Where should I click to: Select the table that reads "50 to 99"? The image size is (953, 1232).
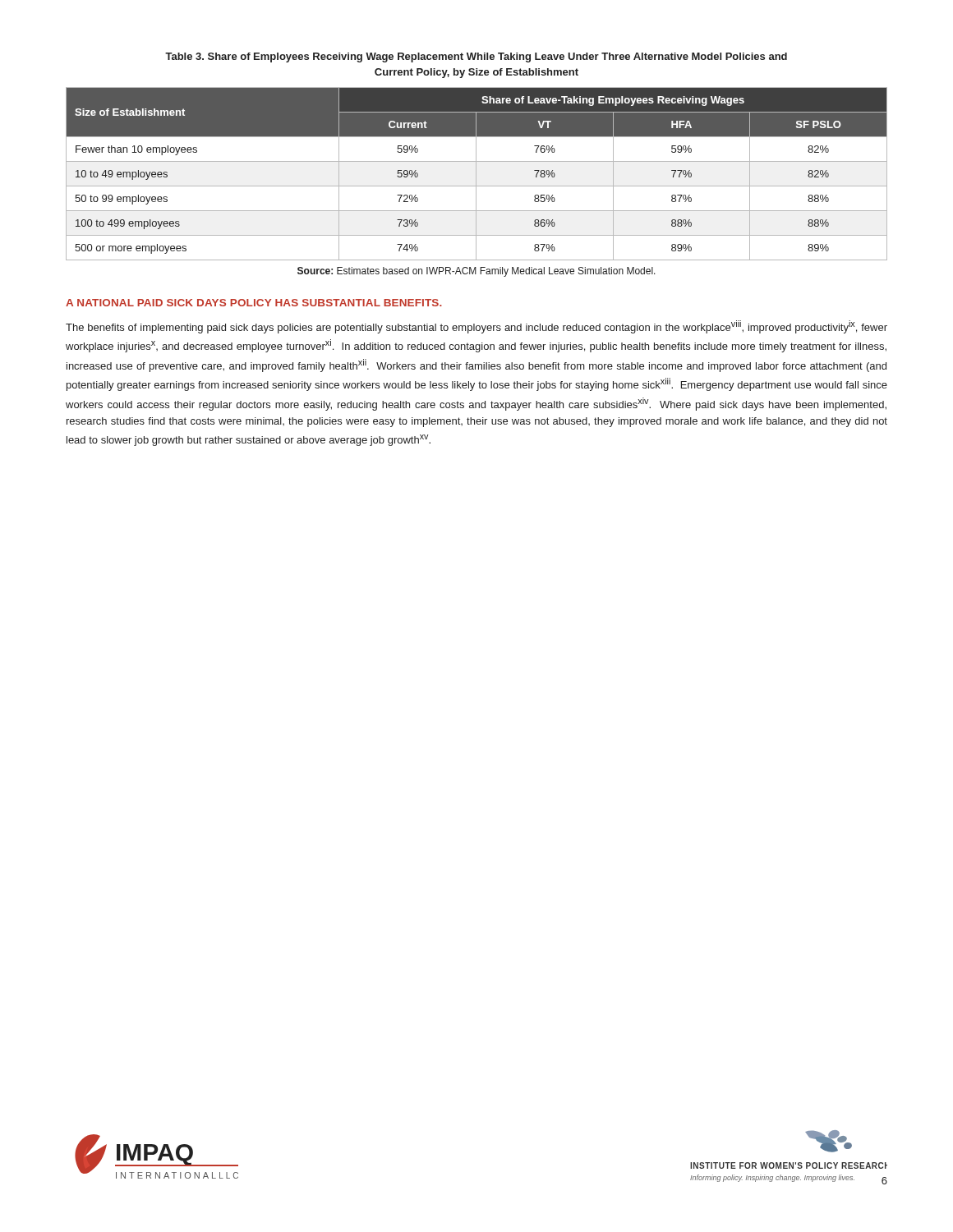(x=476, y=173)
